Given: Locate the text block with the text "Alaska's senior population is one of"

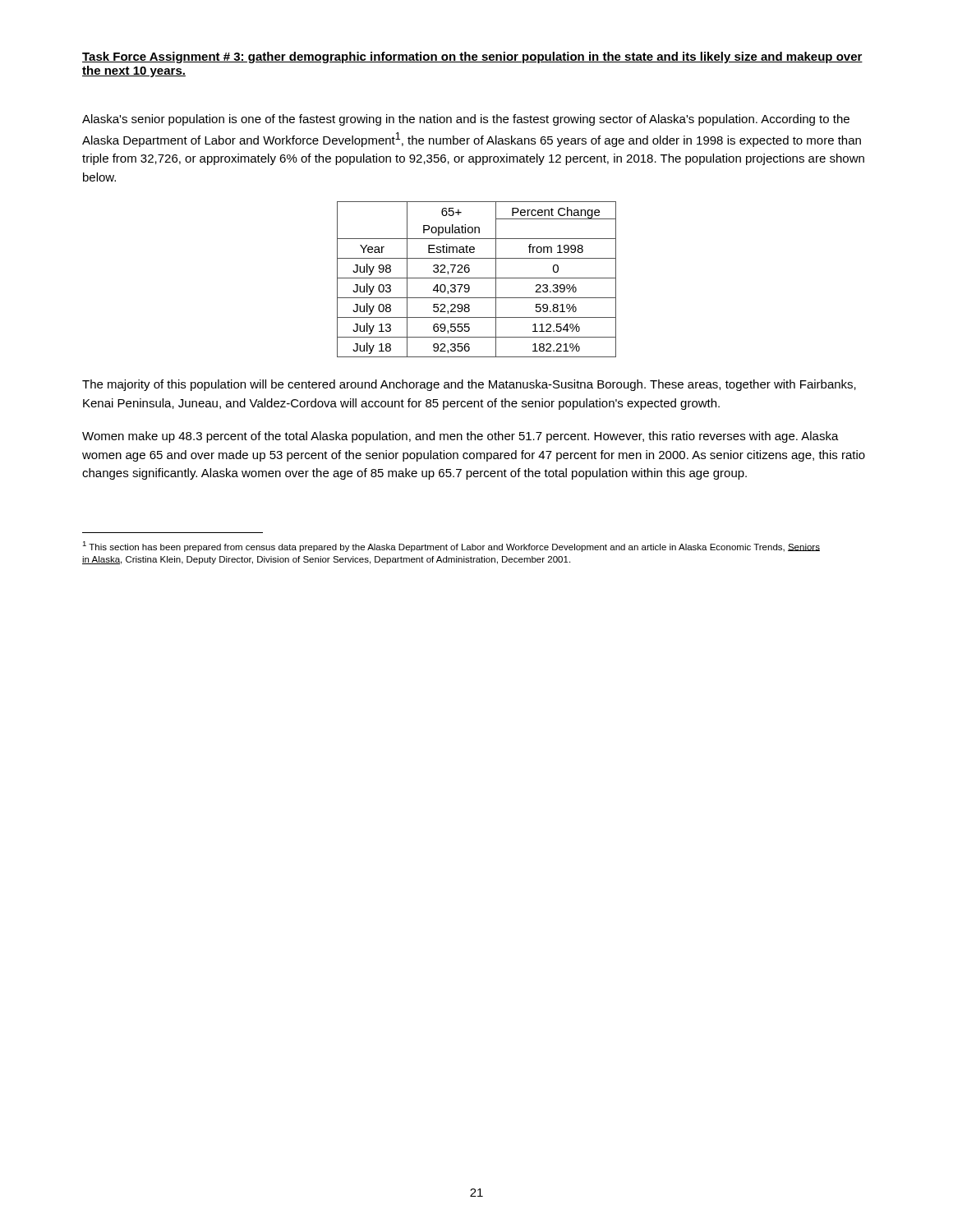Looking at the screenshot, I should tap(474, 148).
